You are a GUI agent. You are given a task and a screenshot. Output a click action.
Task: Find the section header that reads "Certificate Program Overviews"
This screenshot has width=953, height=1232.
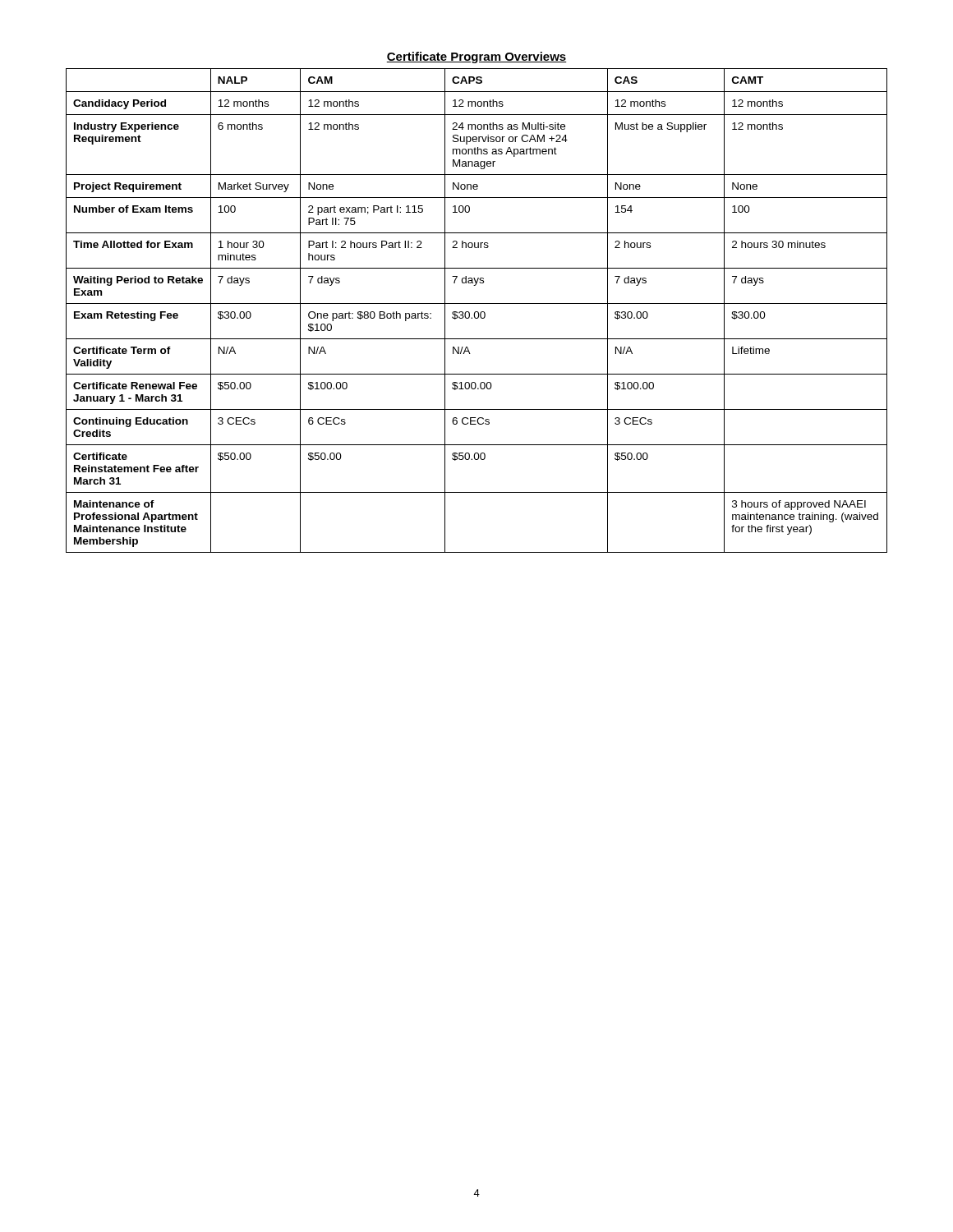tap(476, 56)
